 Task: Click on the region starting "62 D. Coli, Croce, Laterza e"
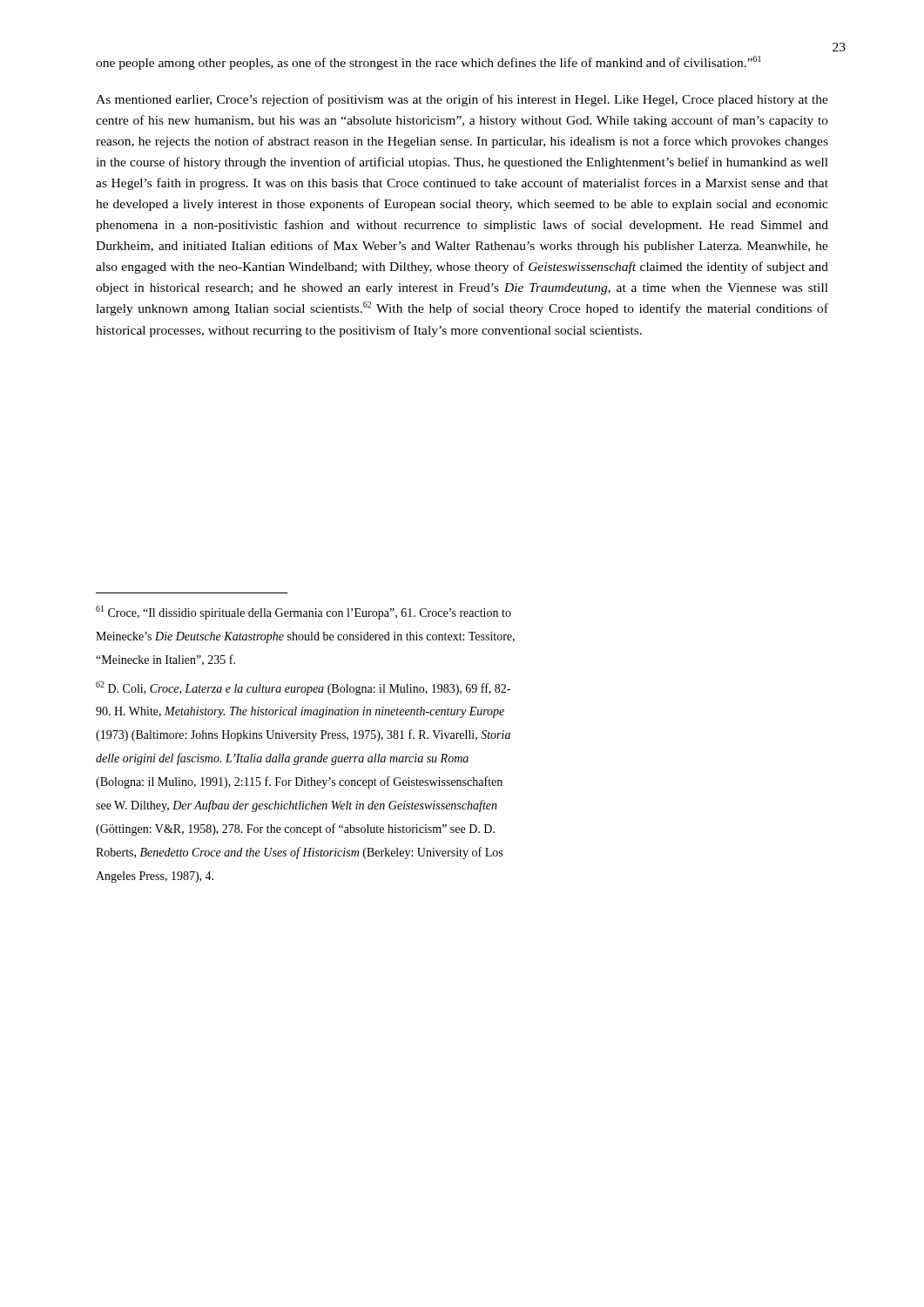[x=303, y=687]
